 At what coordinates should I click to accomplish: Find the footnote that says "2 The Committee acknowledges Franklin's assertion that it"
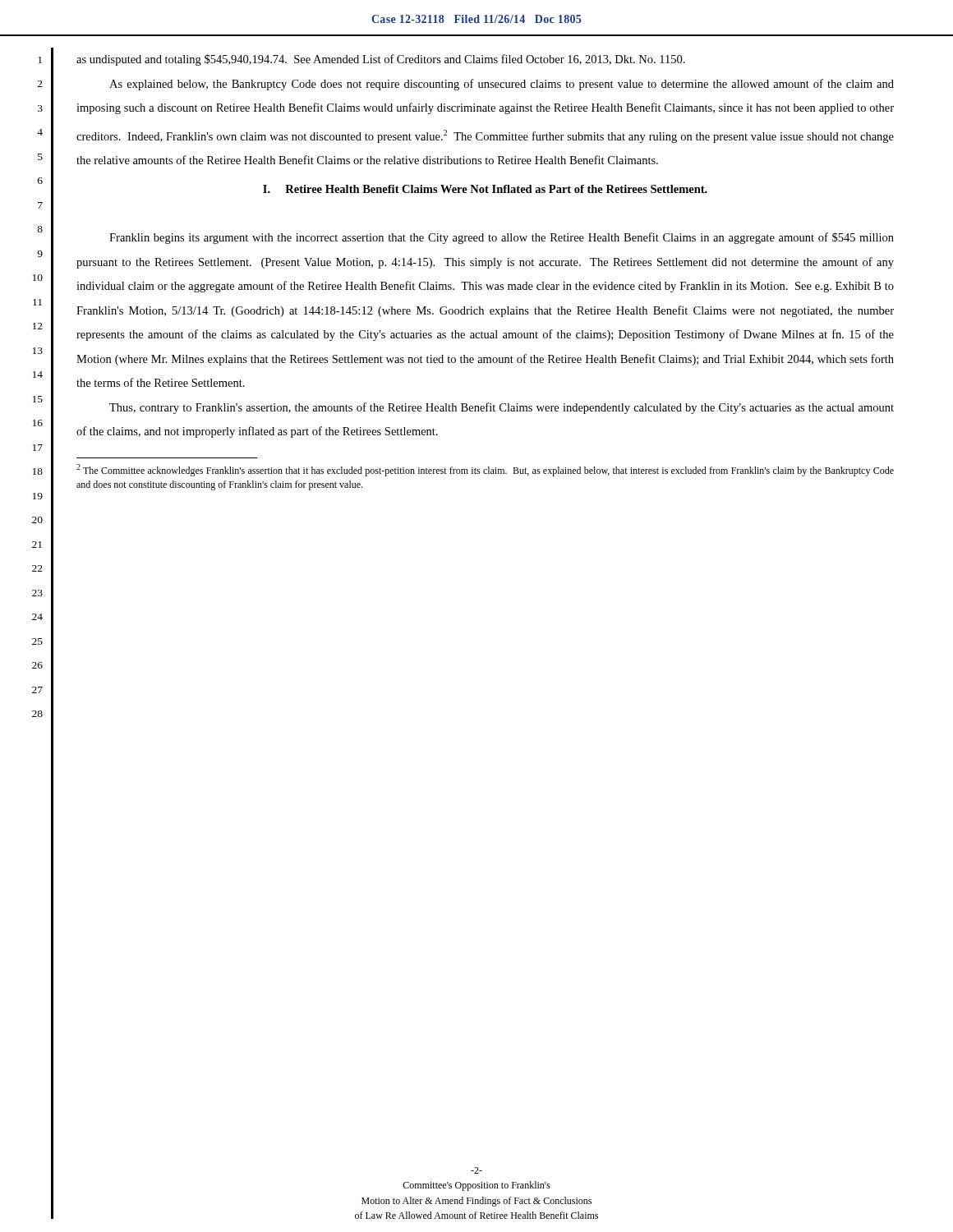(x=485, y=476)
